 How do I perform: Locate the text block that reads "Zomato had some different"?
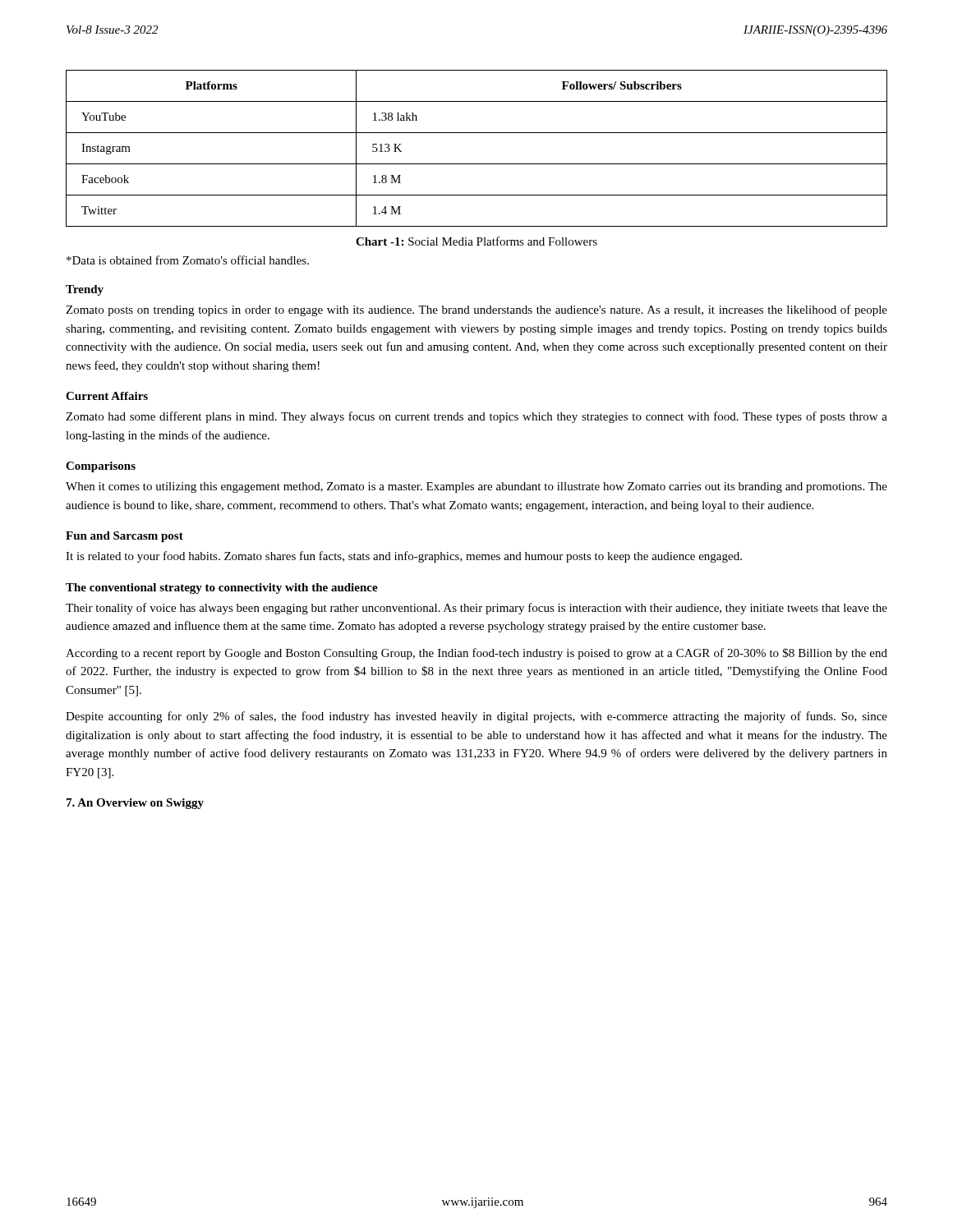(x=476, y=426)
